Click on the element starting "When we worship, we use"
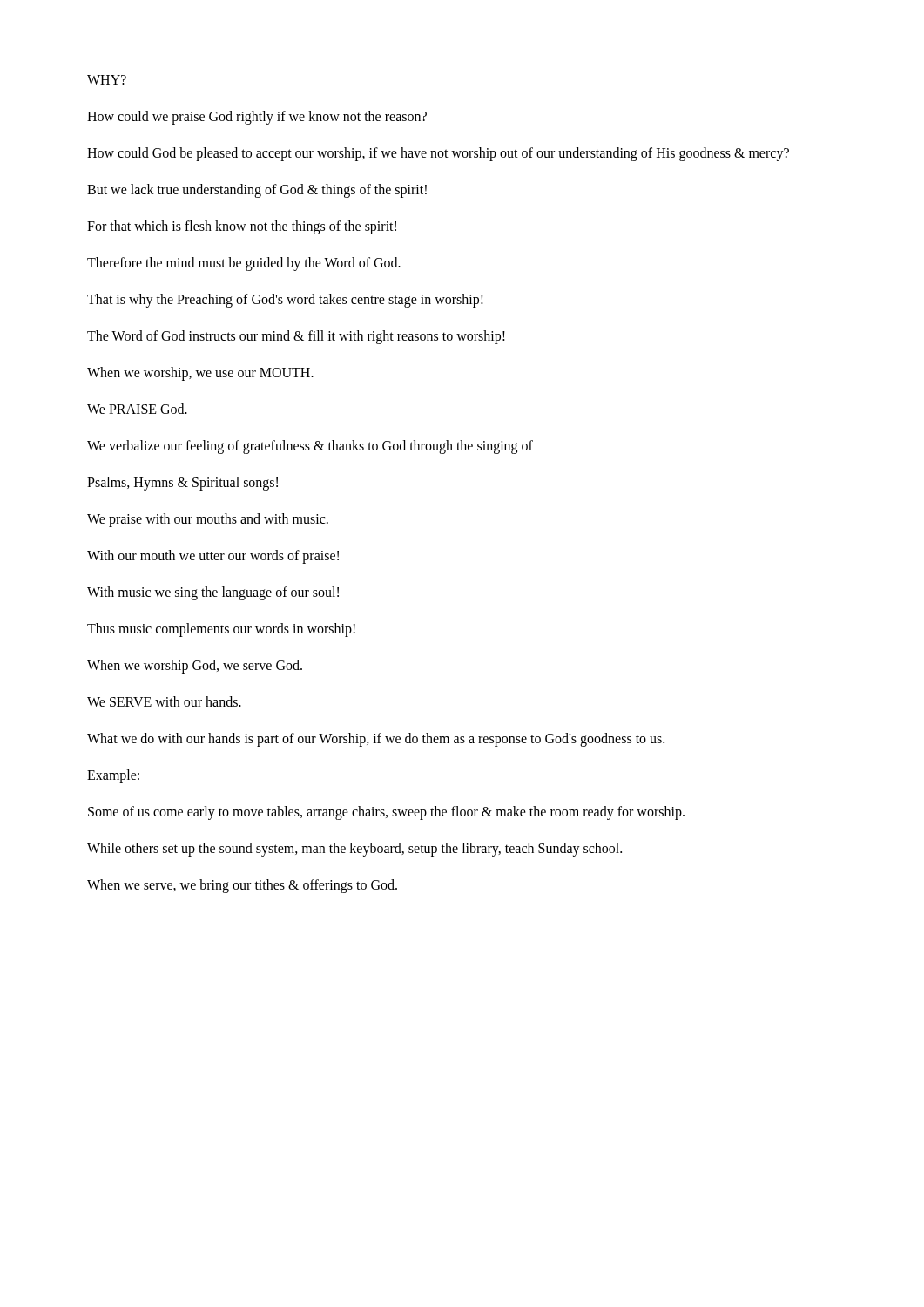 tap(201, 372)
